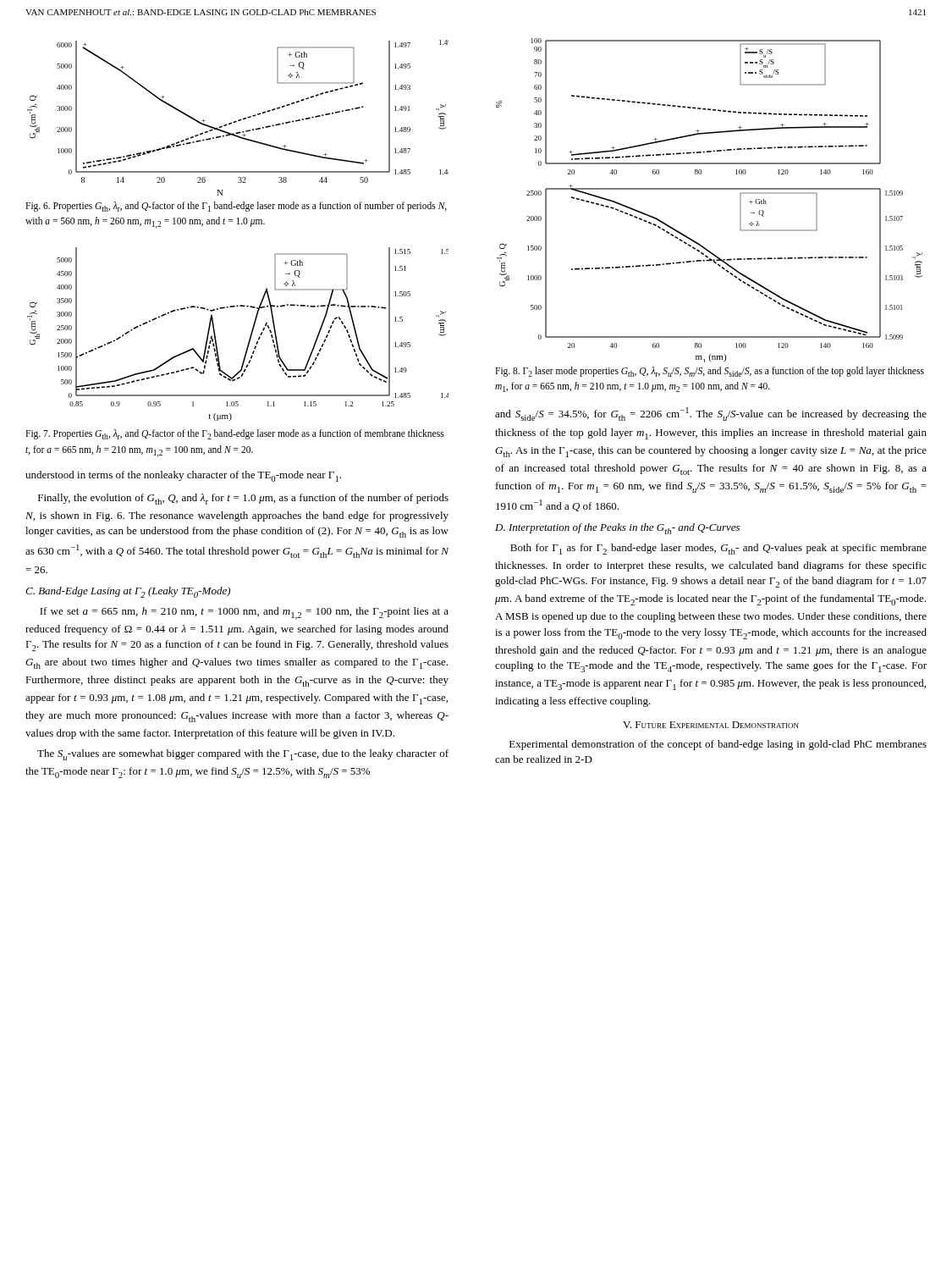Click the caption that begins "Fig. 6. Properties Gth,"
The width and height of the screenshot is (952, 1270).
[x=236, y=215]
